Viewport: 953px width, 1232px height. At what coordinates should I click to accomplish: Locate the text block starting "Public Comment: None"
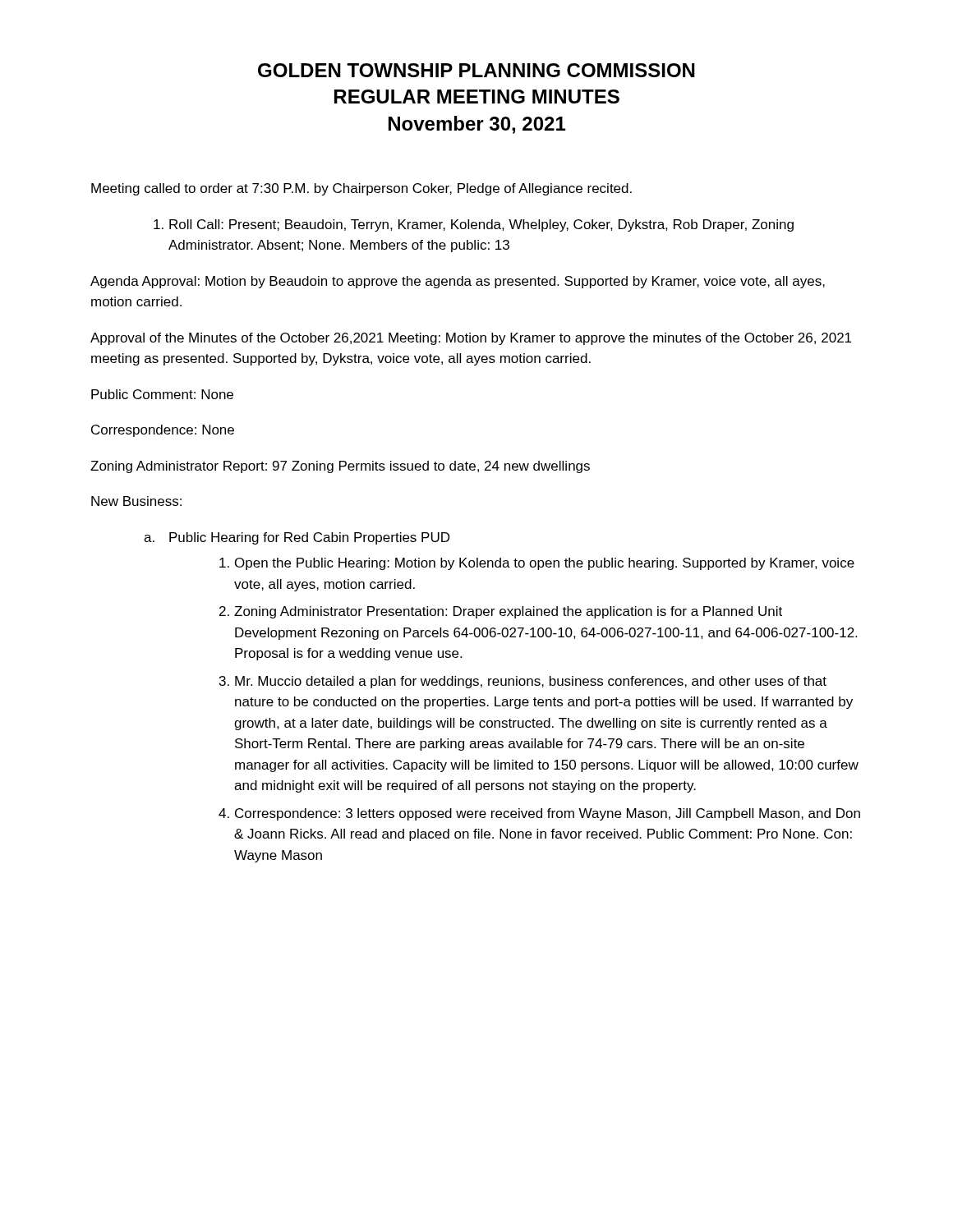[162, 394]
